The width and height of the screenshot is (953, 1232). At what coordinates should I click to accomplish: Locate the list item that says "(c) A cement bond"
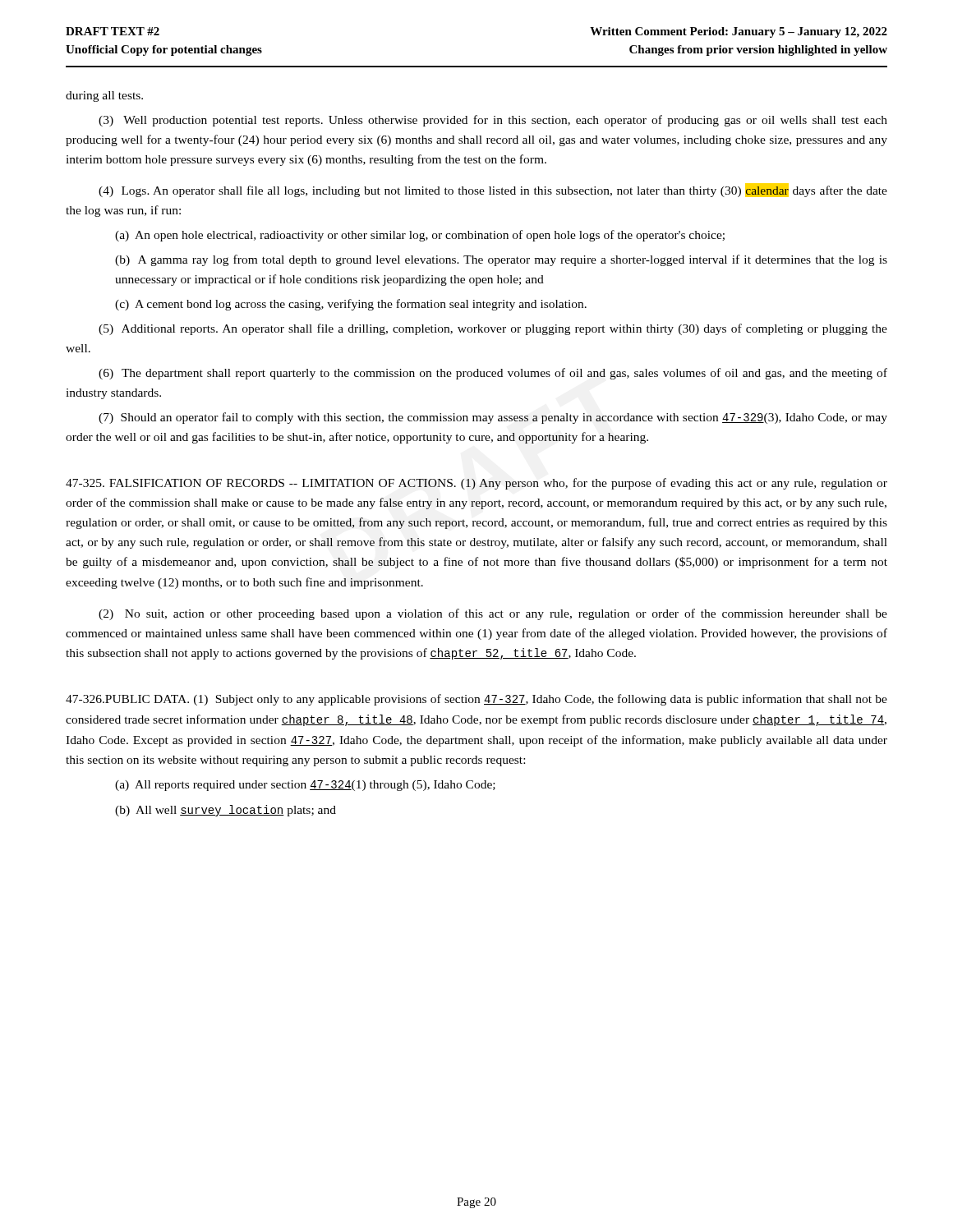(351, 303)
